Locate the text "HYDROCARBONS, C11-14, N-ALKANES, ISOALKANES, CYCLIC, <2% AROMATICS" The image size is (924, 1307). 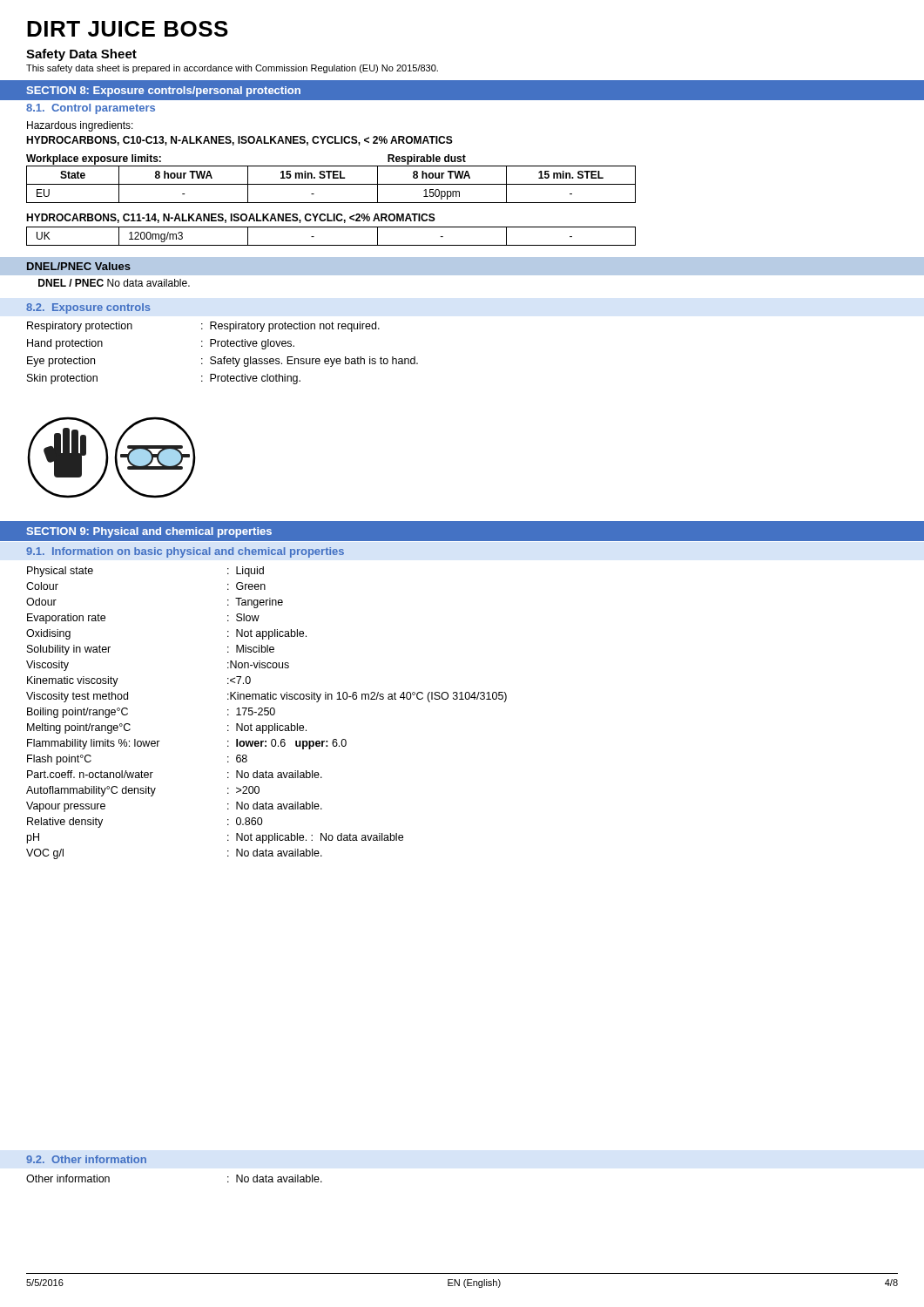(231, 218)
